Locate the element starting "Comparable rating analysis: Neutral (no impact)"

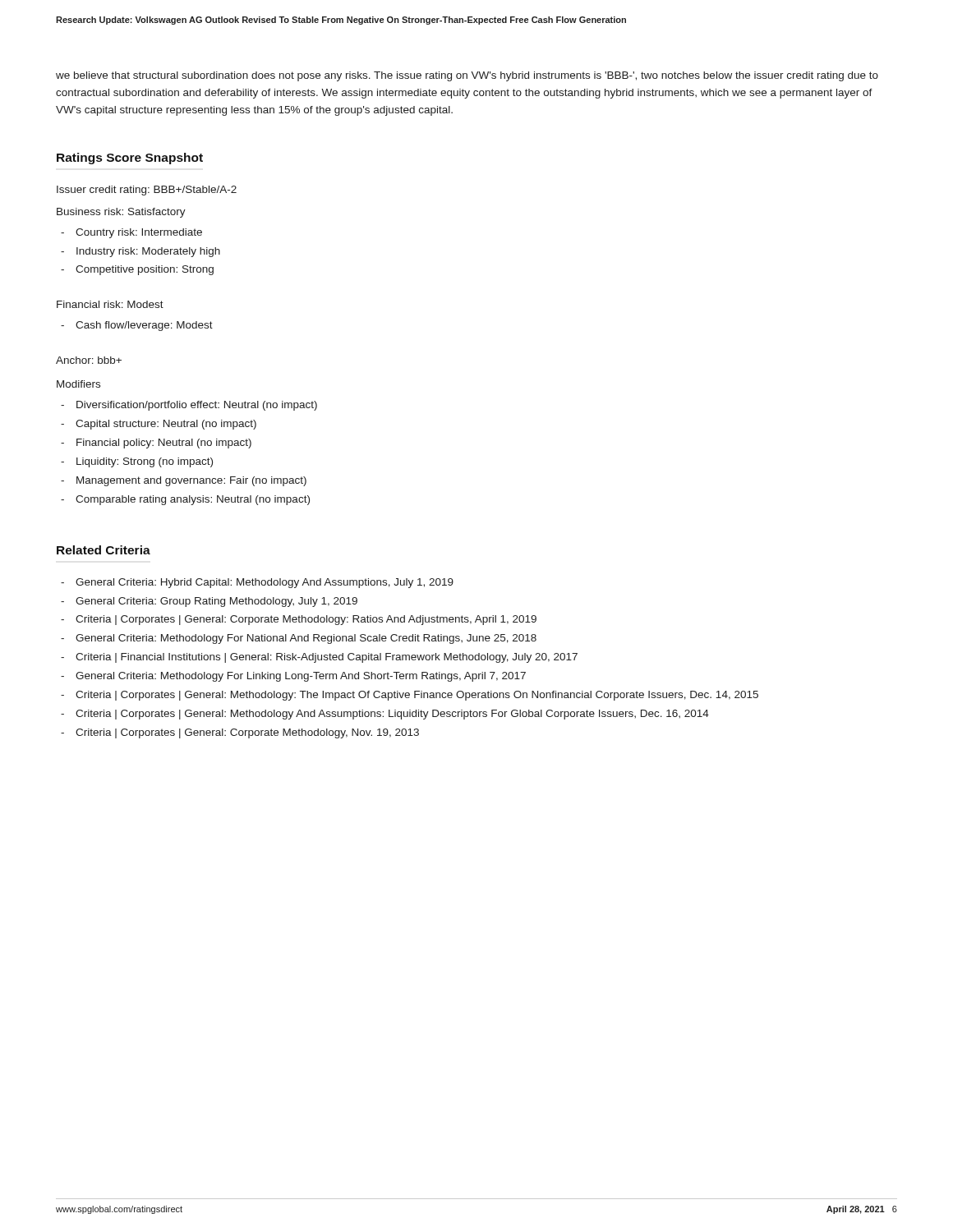point(193,499)
